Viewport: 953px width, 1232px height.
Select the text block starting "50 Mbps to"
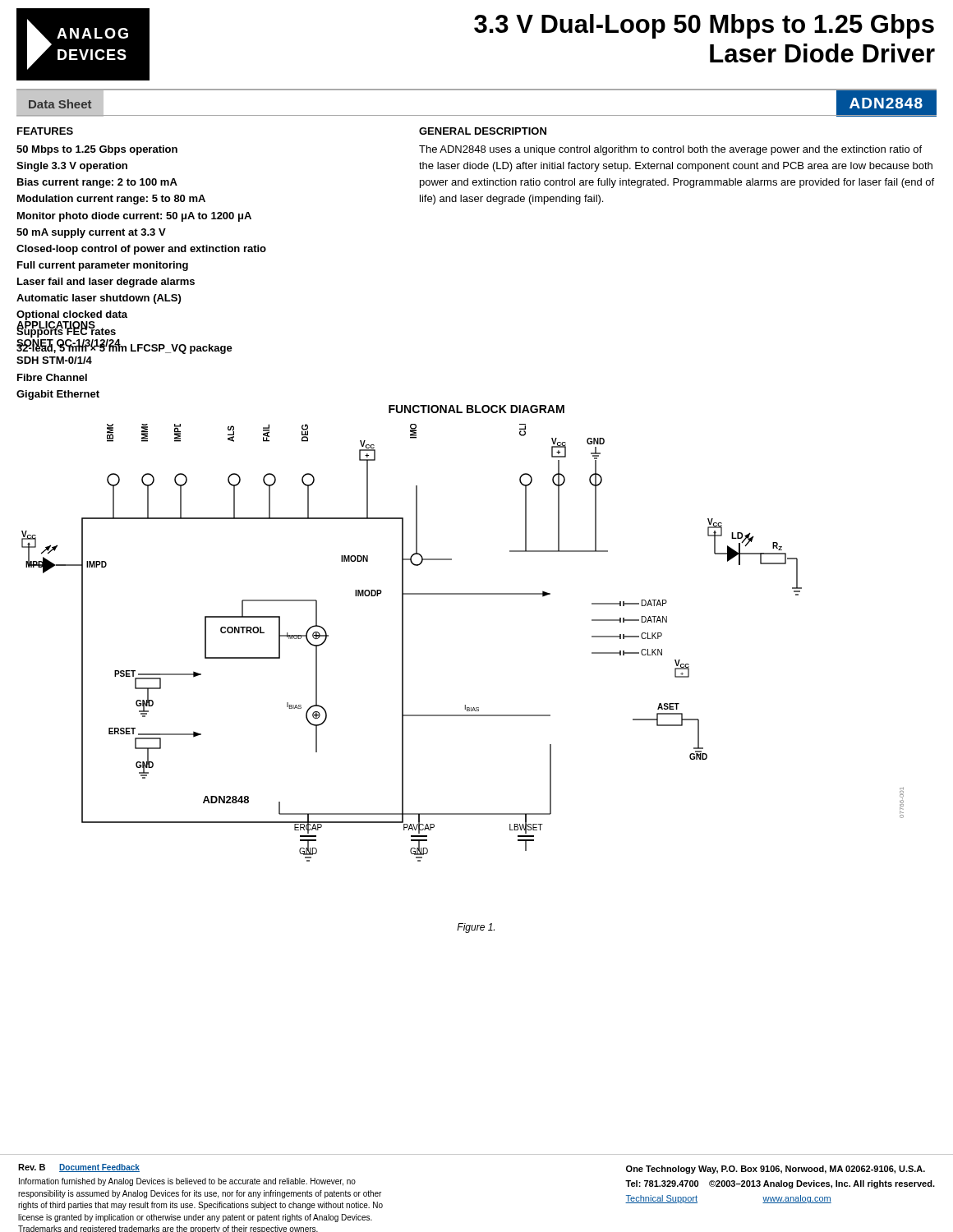coord(97,149)
